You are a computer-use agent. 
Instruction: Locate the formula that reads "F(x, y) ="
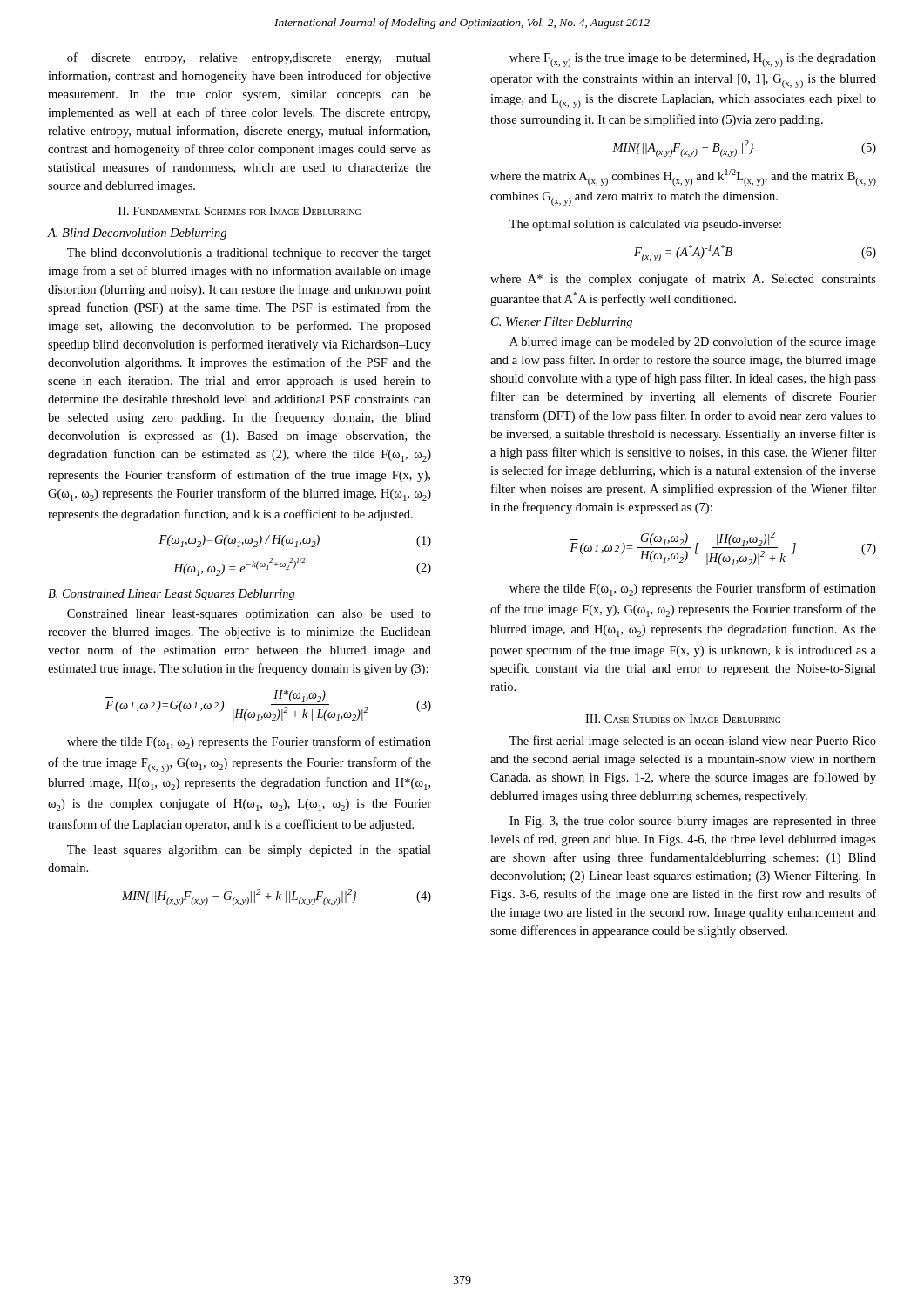(681, 253)
